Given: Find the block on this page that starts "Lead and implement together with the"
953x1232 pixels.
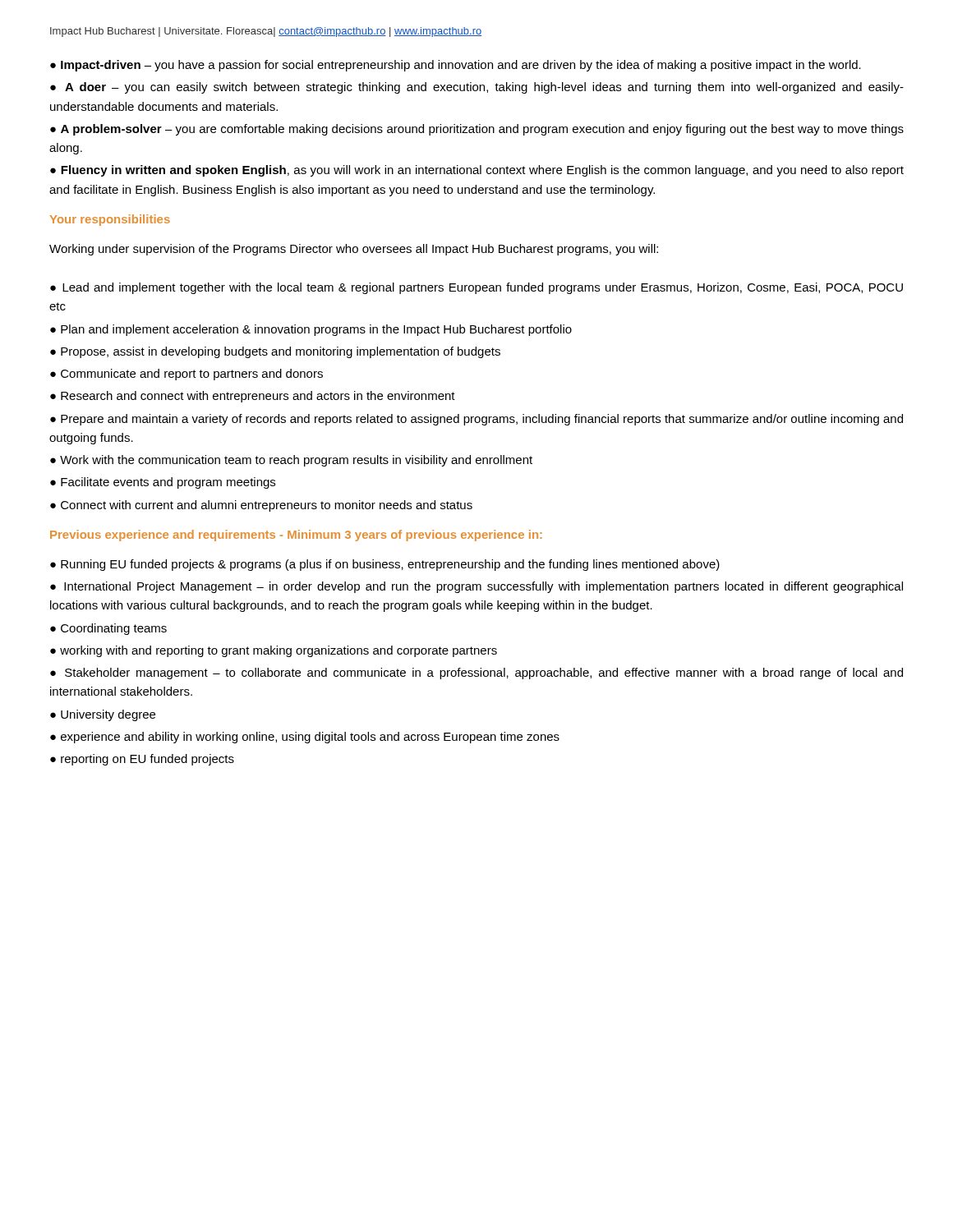Looking at the screenshot, I should pos(476,297).
